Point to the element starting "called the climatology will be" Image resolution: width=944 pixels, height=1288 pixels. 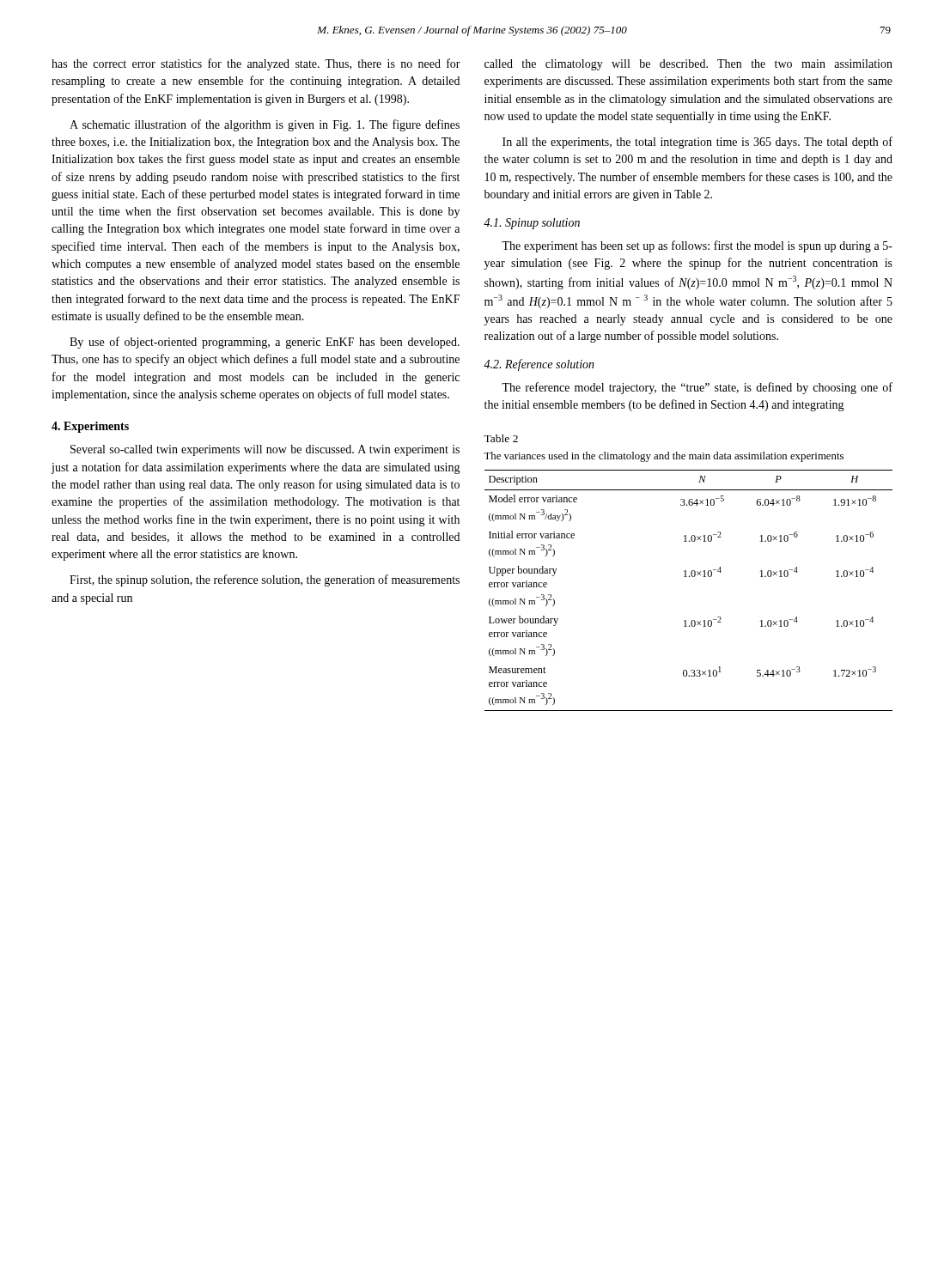[x=688, y=91]
